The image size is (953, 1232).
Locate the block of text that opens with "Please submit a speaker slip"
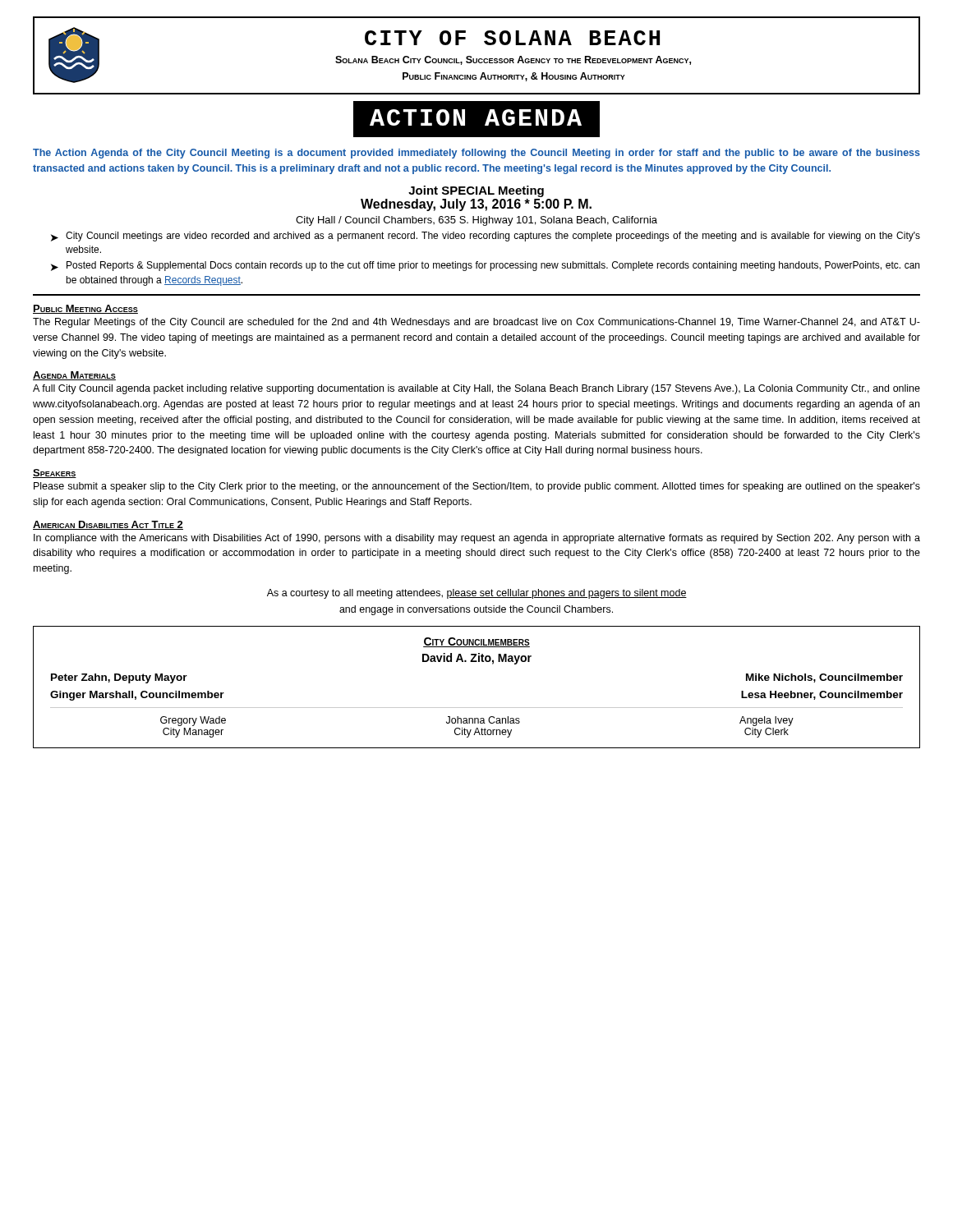click(x=476, y=494)
